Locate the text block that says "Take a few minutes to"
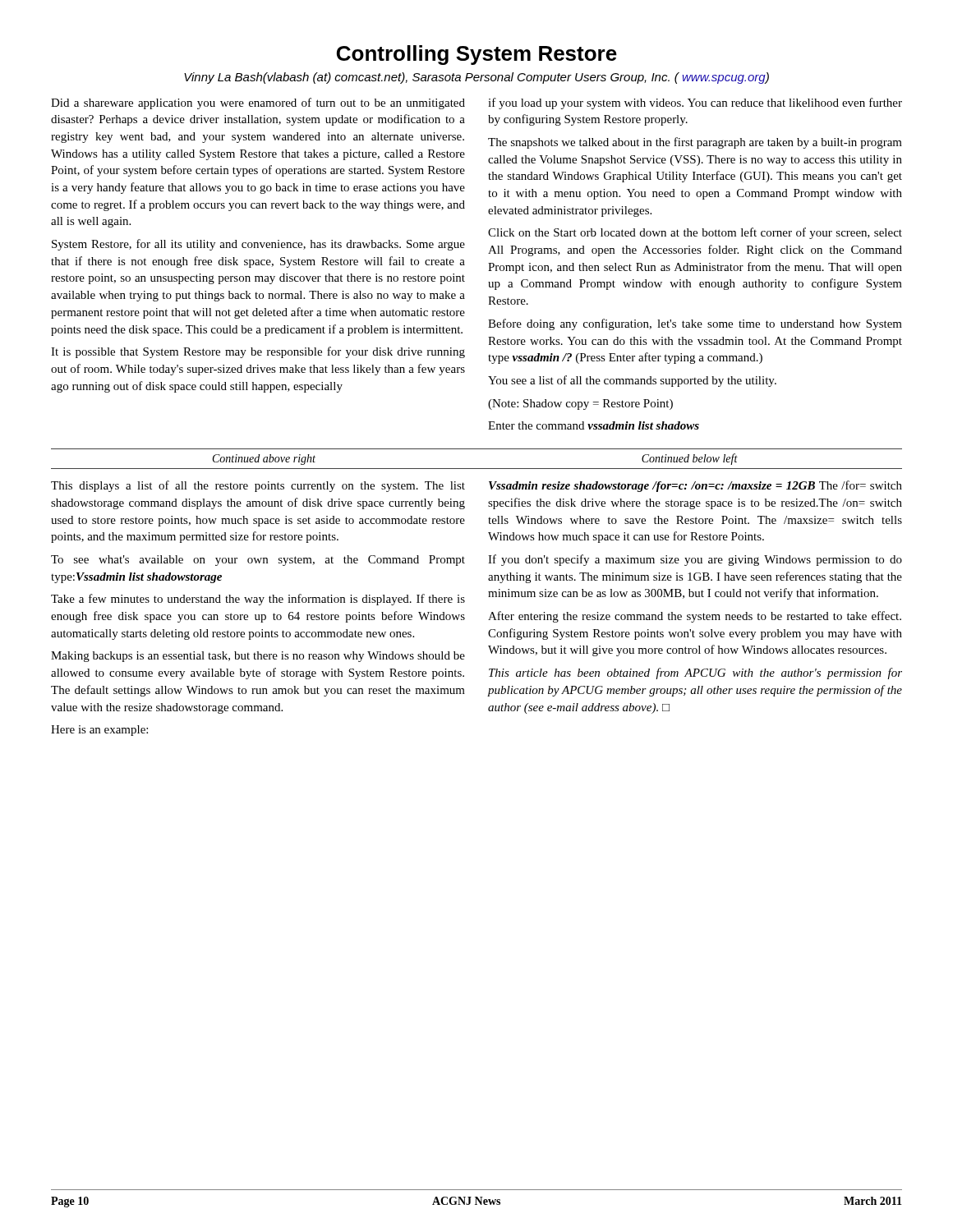This screenshot has width=953, height=1232. (258, 616)
